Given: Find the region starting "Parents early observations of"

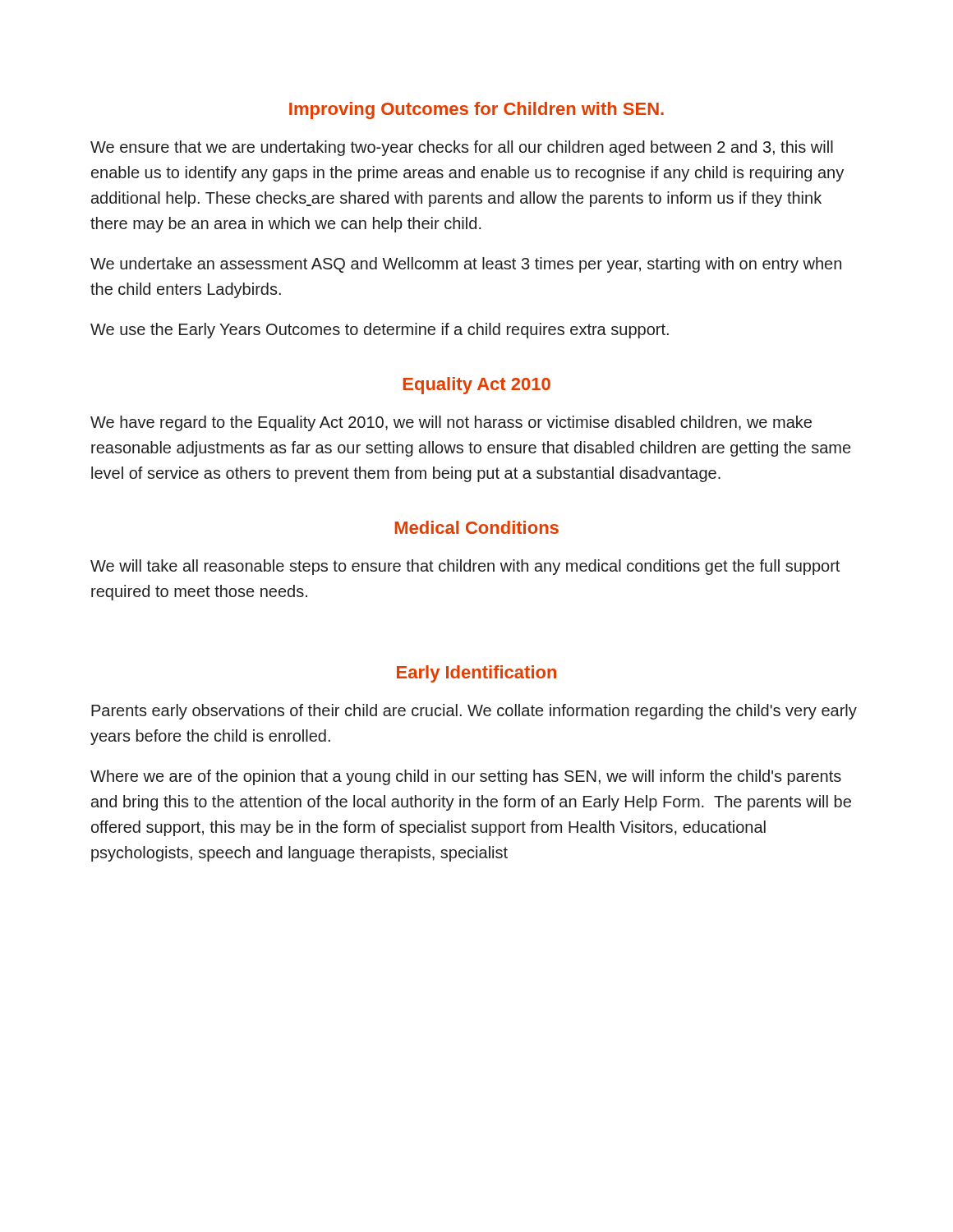Looking at the screenshot, I should coord(473,723).
